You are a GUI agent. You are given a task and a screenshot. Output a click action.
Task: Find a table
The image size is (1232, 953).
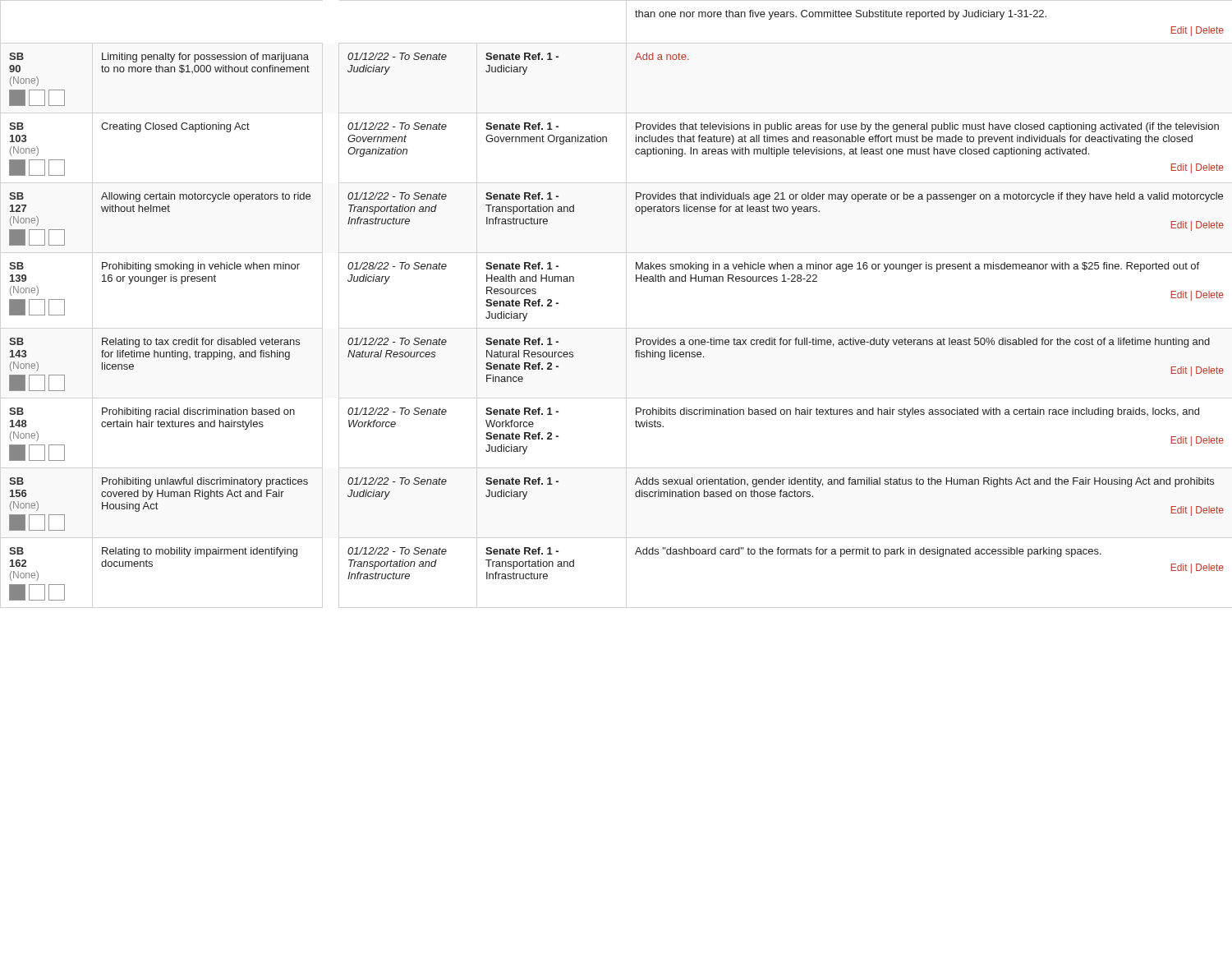point(616,476)
